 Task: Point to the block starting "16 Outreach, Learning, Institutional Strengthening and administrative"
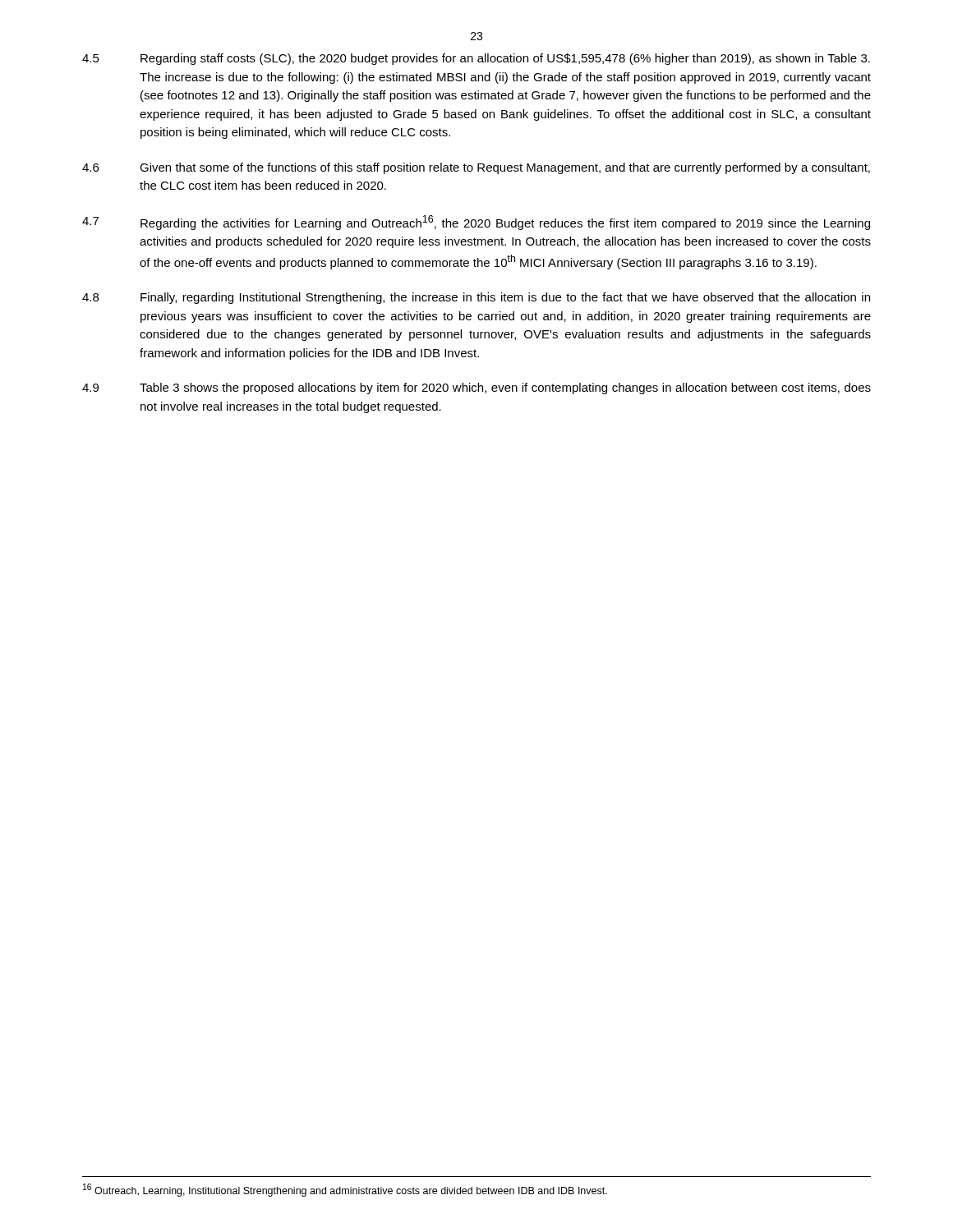tap(345, 1190)
